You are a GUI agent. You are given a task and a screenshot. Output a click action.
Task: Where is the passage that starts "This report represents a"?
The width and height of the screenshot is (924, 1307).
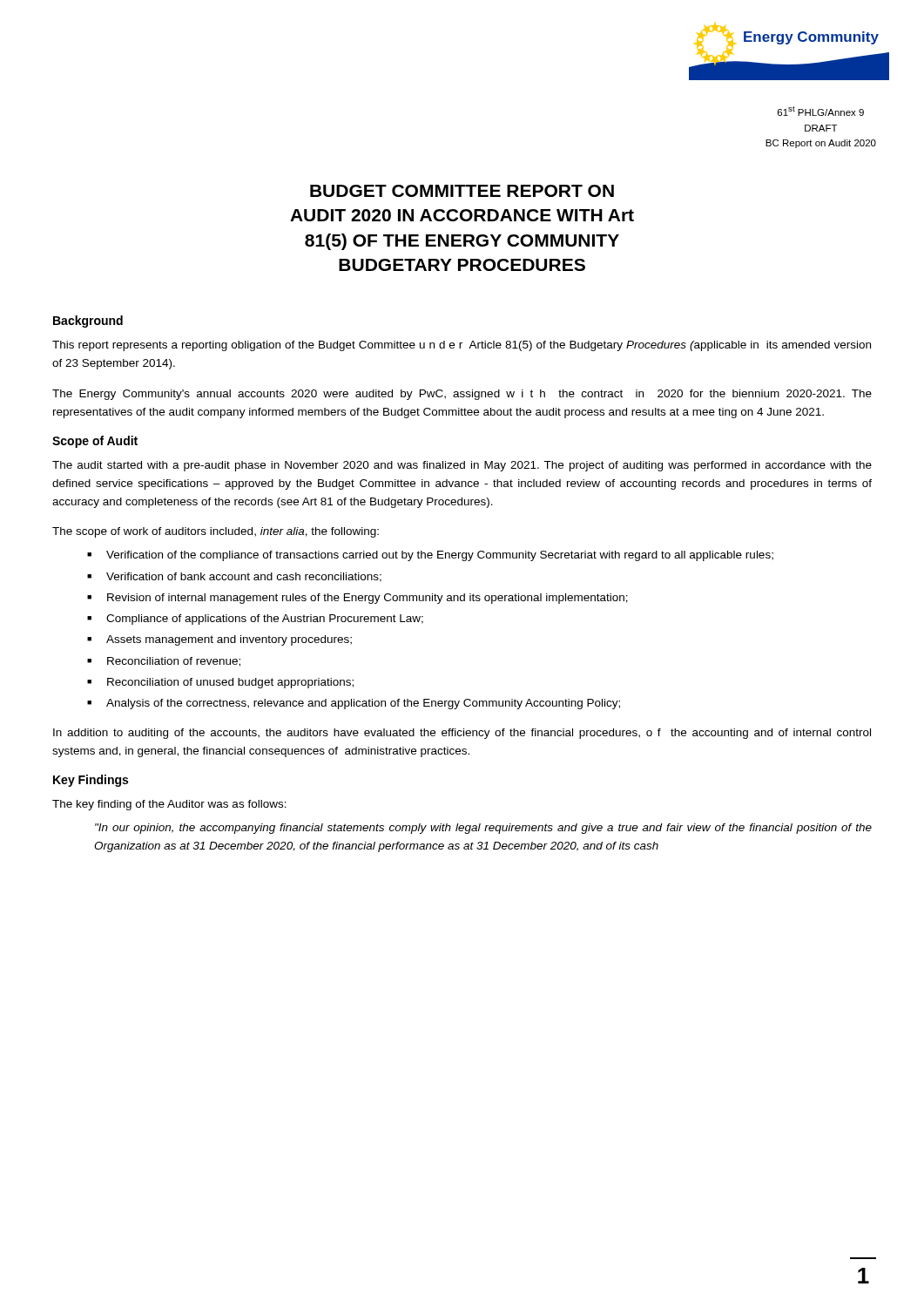[x=462, y=354]
